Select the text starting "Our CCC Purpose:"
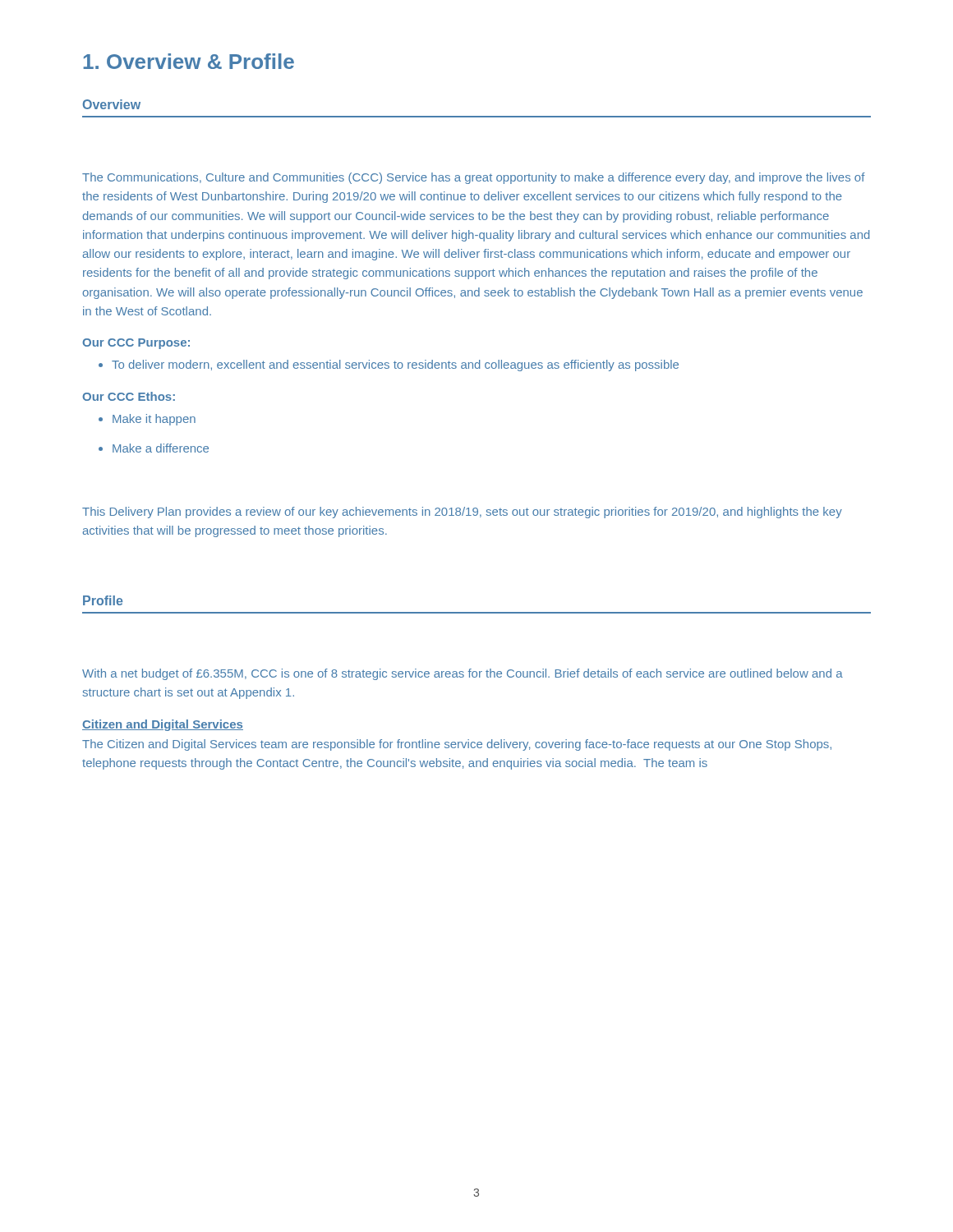The image size is (953, 1232). (x=136, y=344)
